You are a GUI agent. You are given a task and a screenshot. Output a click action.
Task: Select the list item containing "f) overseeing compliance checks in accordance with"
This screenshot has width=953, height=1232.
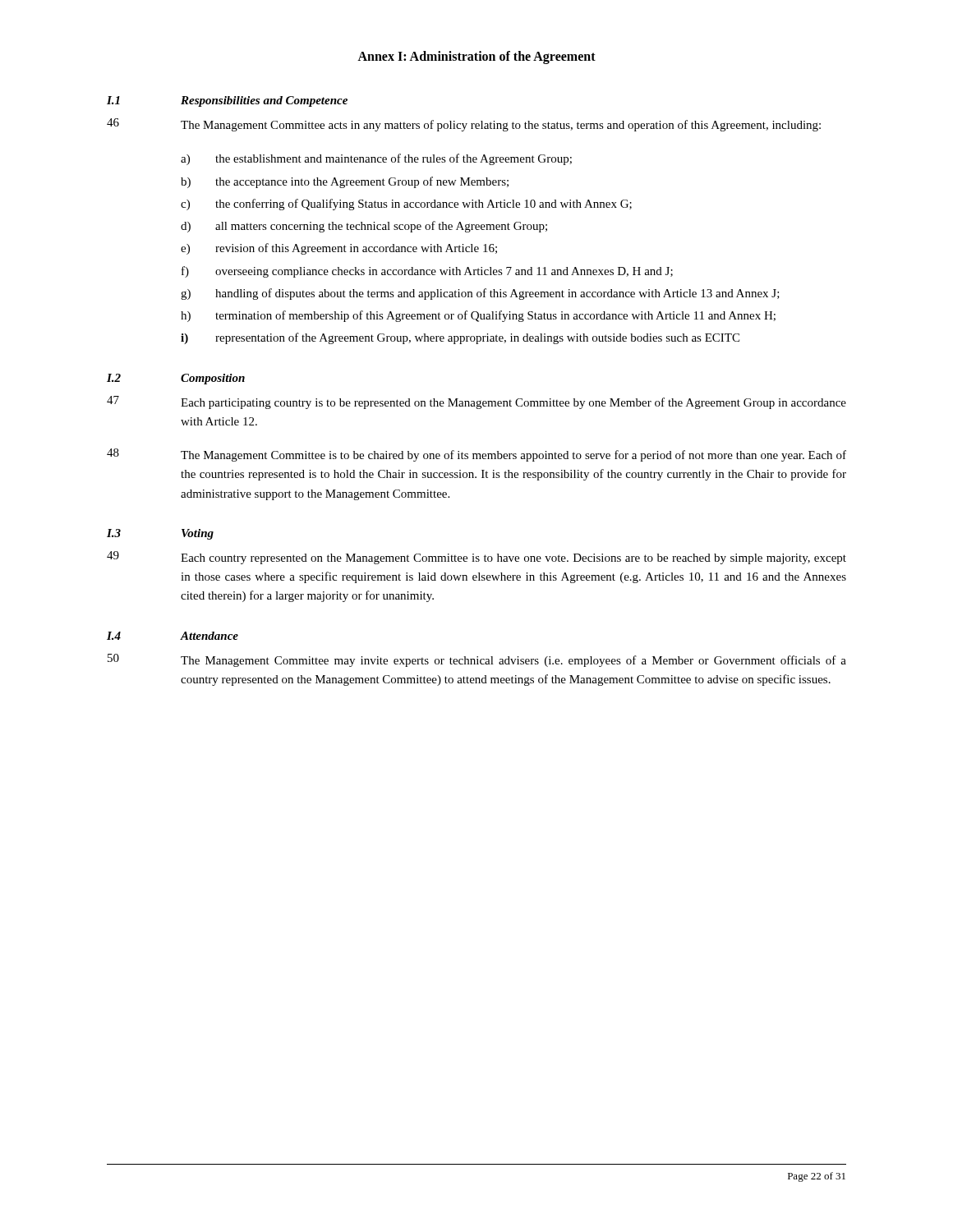click(513, 271)
